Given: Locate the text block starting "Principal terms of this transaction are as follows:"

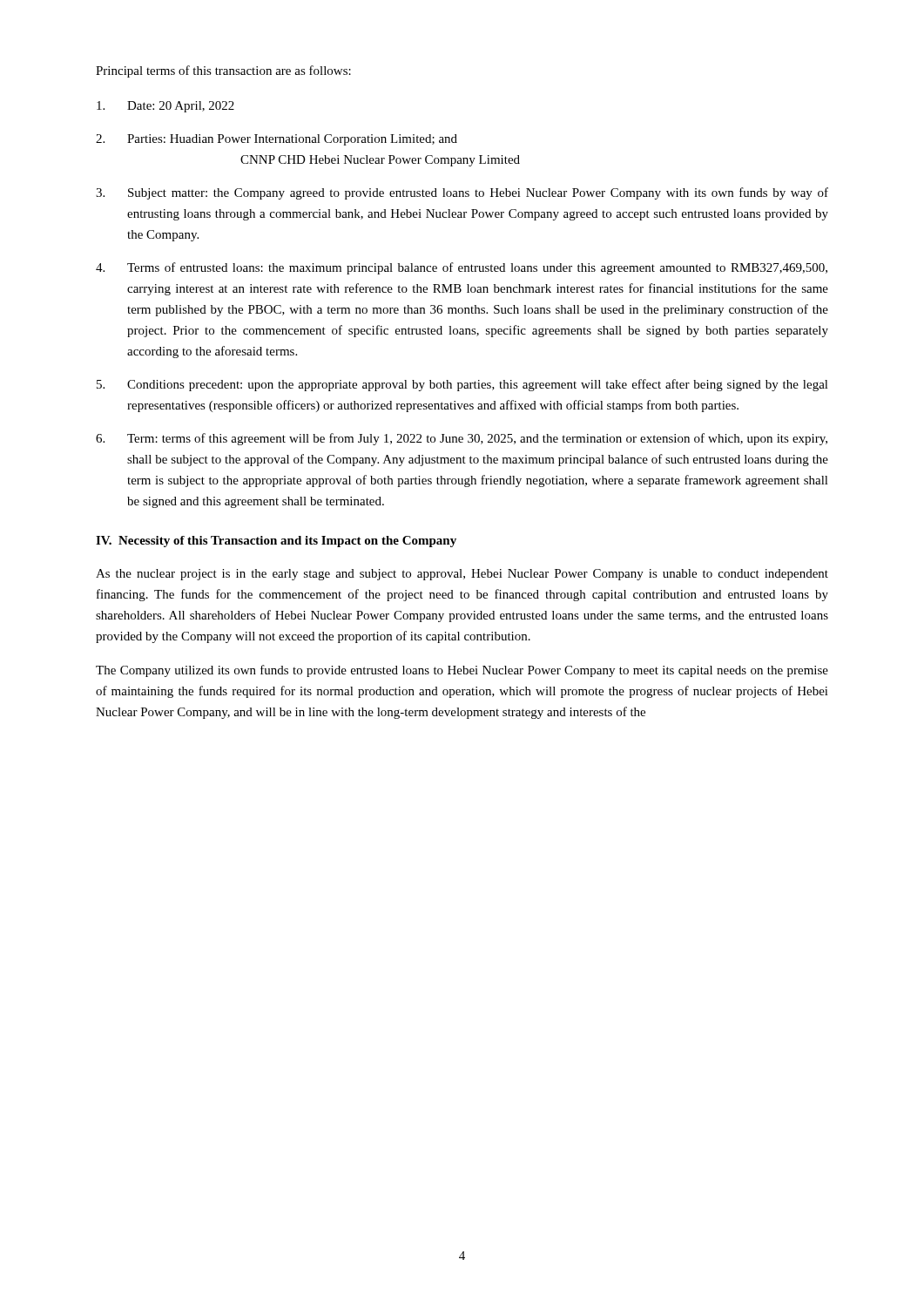Looking at the screenshot, I should point(223,71).
